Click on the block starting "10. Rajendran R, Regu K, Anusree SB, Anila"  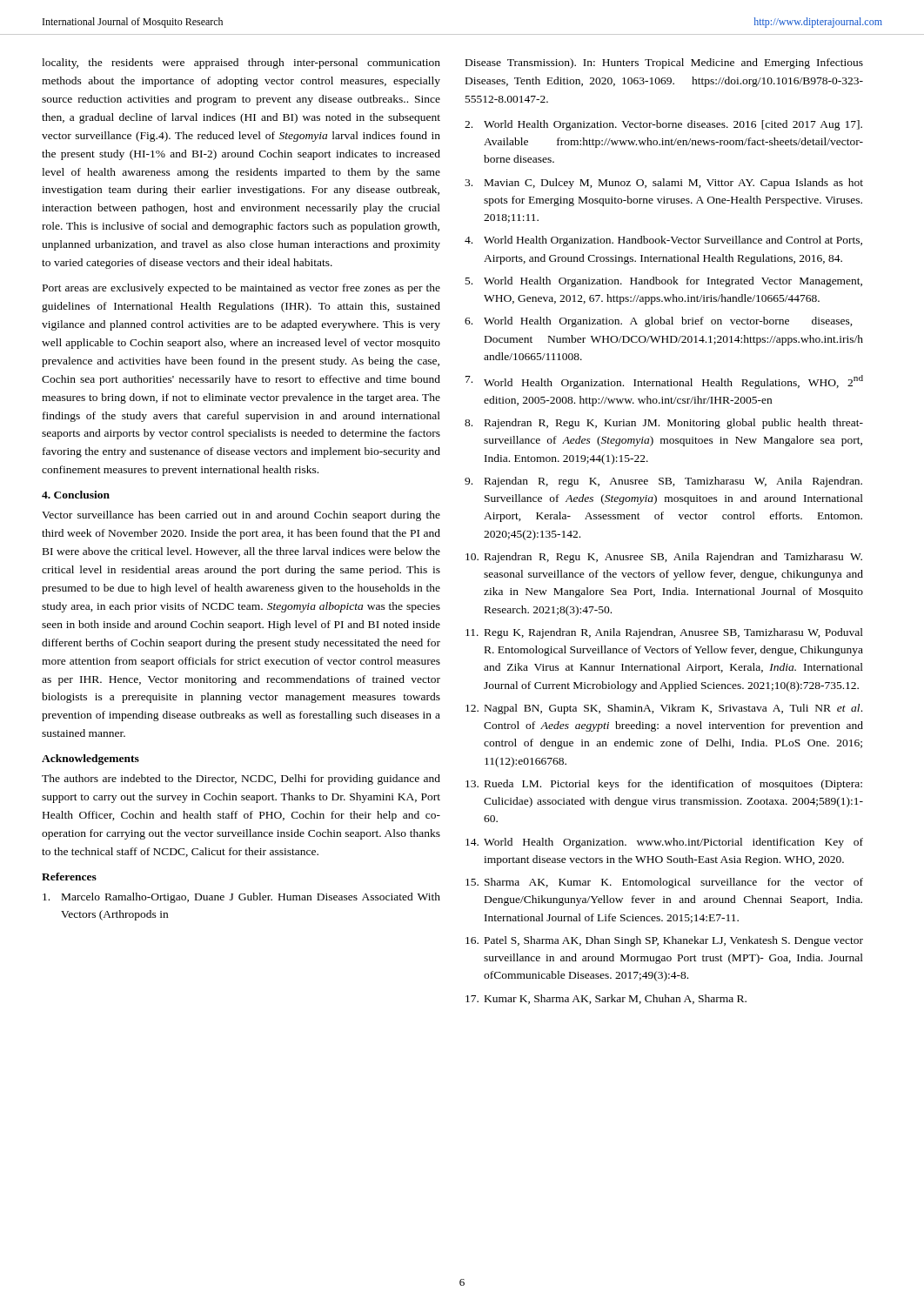coord(664,583)
